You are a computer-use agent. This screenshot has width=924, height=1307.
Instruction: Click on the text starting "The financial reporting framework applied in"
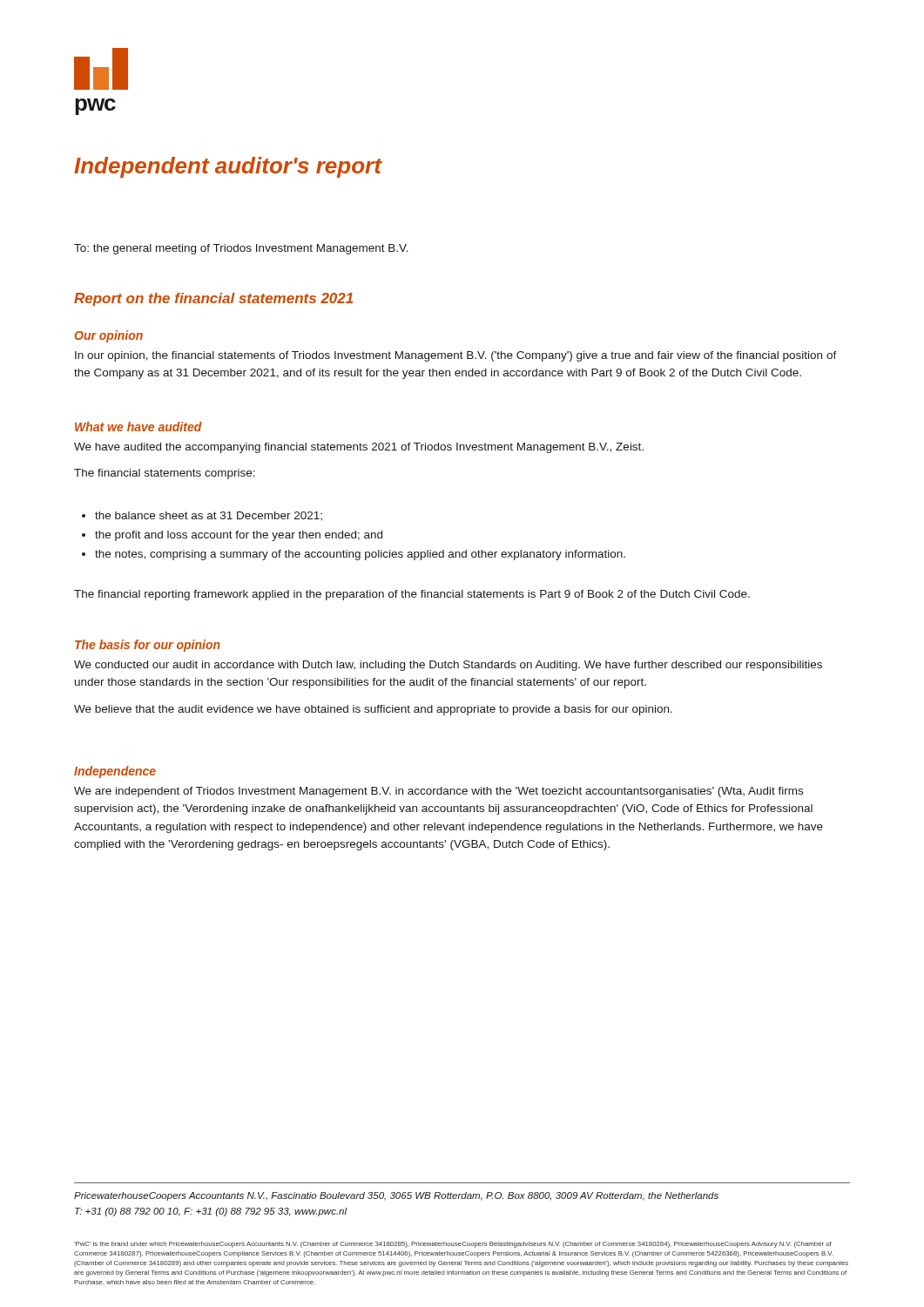click(x=462, y=594)
